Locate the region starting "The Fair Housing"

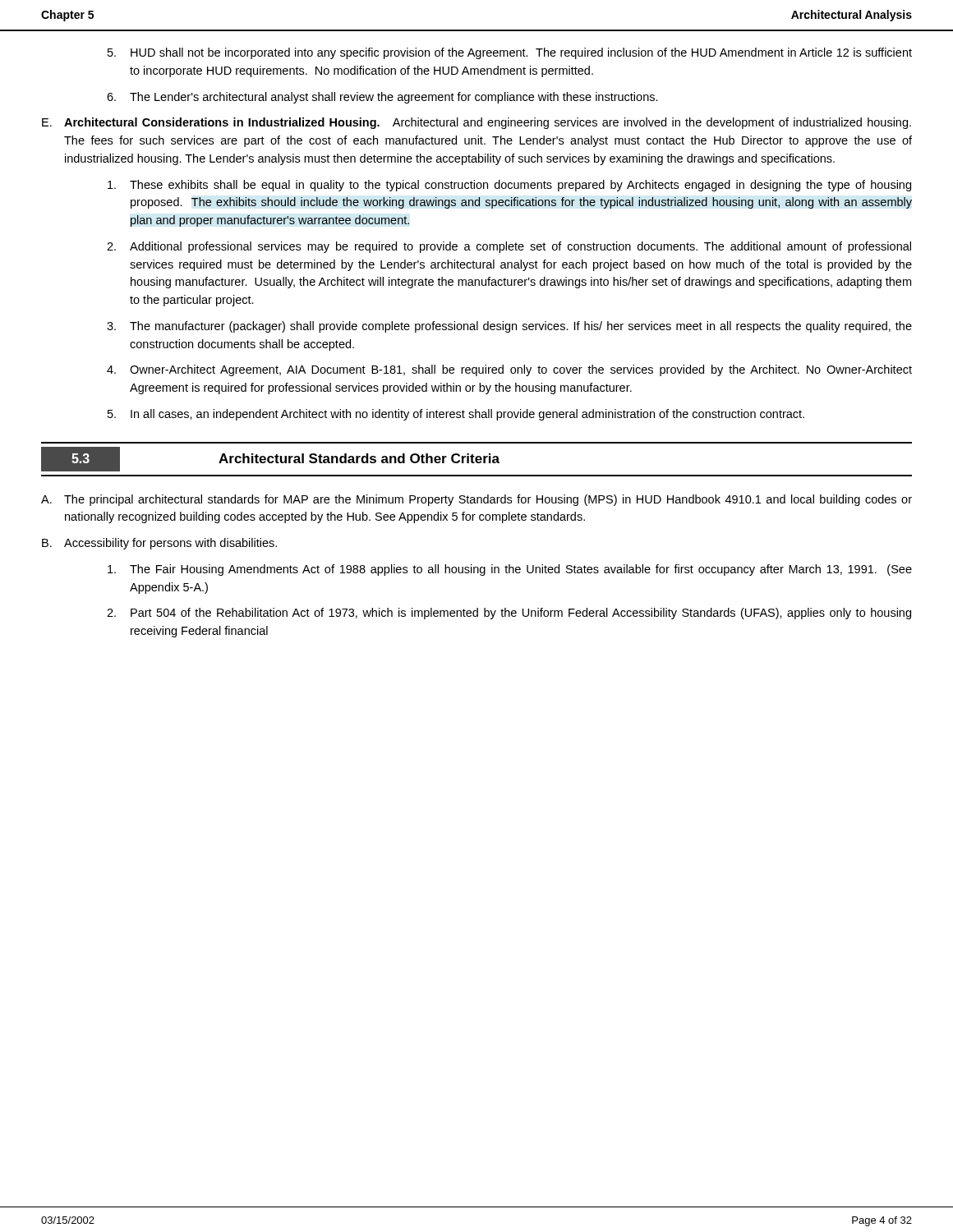click(x=509, y=579)
